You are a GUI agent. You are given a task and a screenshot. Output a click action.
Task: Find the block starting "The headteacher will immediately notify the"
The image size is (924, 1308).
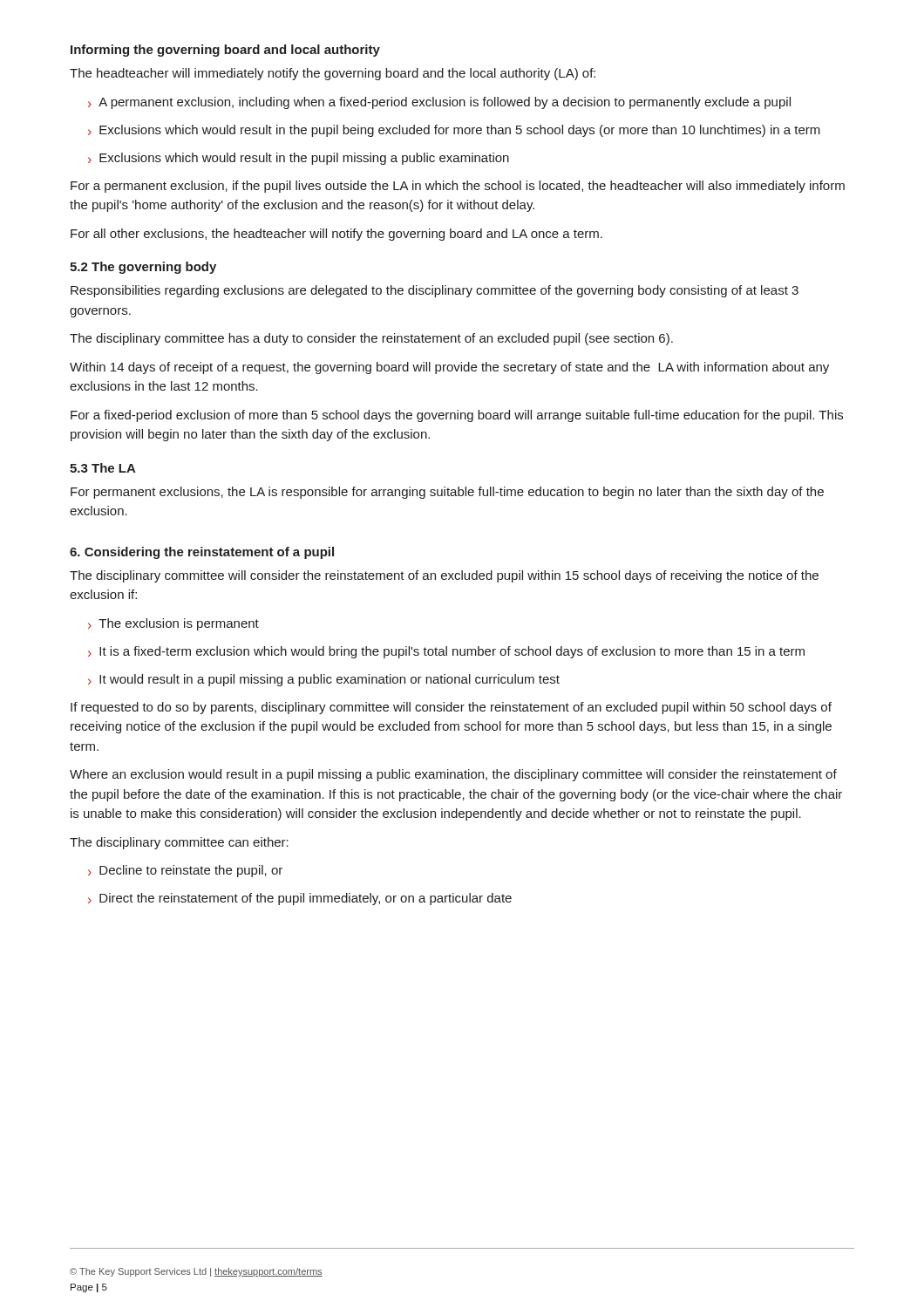coord(333,73)
